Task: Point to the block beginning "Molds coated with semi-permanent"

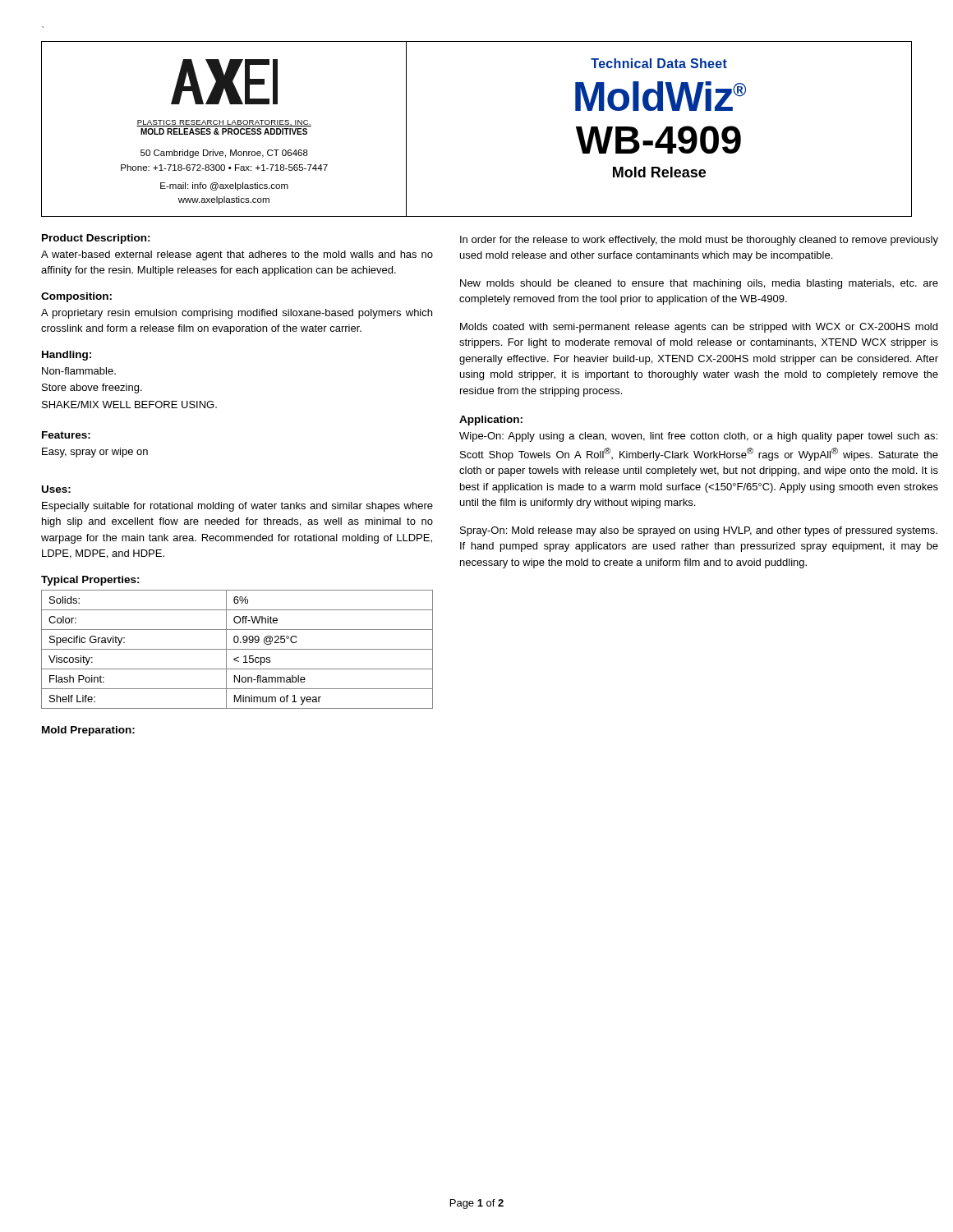Action: click(699, 358)
